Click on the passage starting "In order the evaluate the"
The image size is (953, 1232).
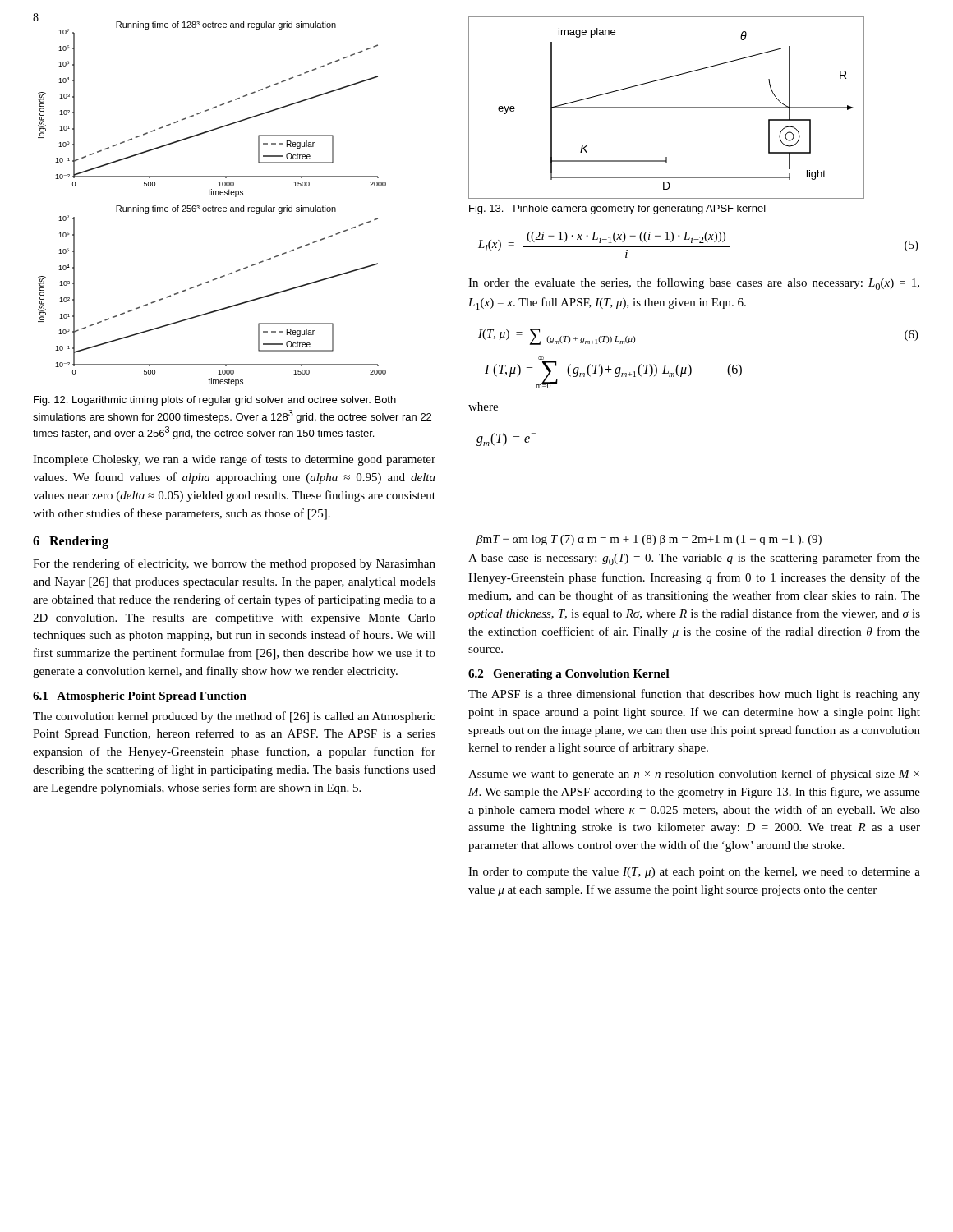point(694,294)
